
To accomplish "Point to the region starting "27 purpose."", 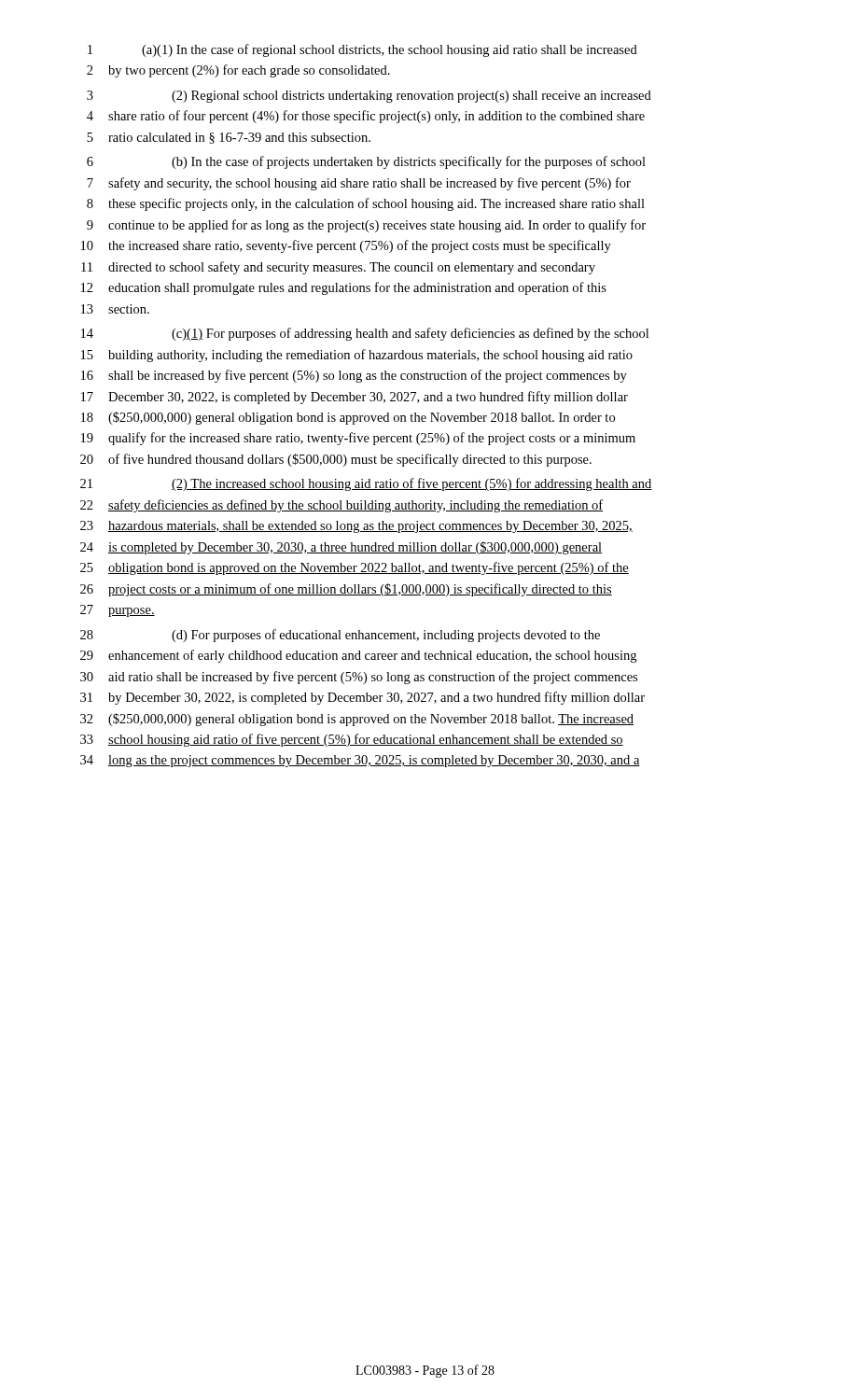I will click(118, 611).
